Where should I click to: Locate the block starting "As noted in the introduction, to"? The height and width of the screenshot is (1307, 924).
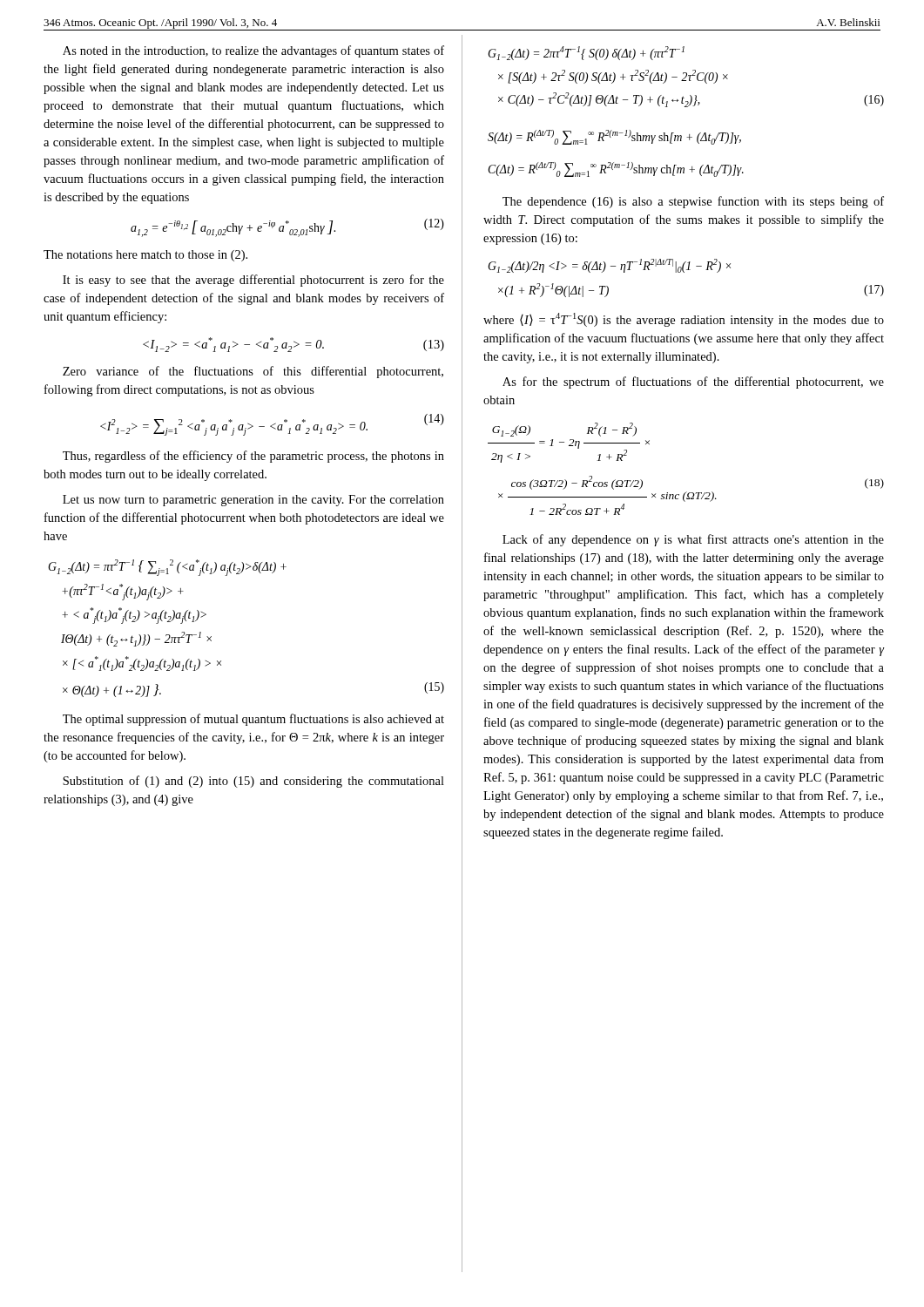pyautogui.click(x=244, y=124)
